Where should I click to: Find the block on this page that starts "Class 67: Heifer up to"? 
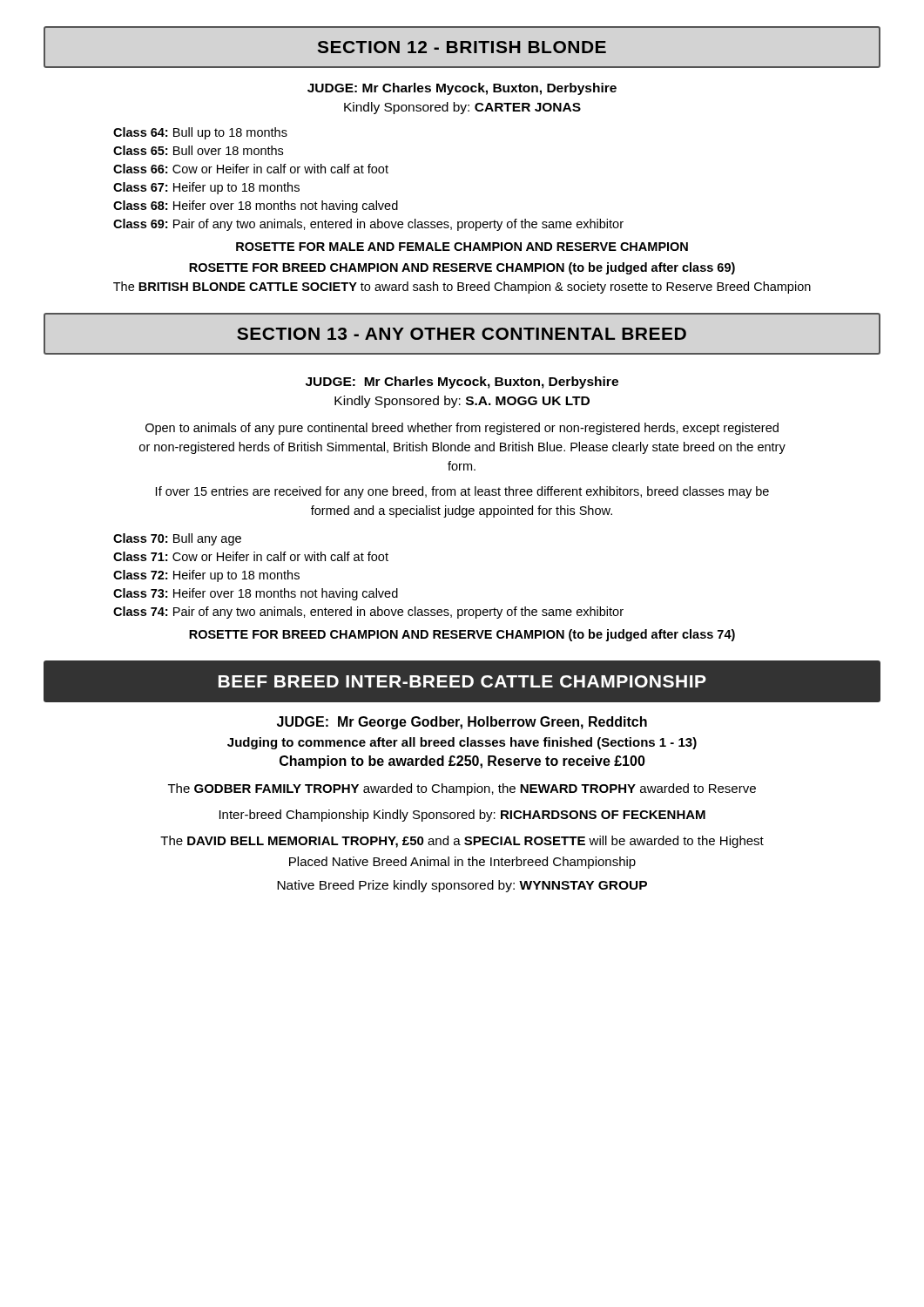click(207, 187)
